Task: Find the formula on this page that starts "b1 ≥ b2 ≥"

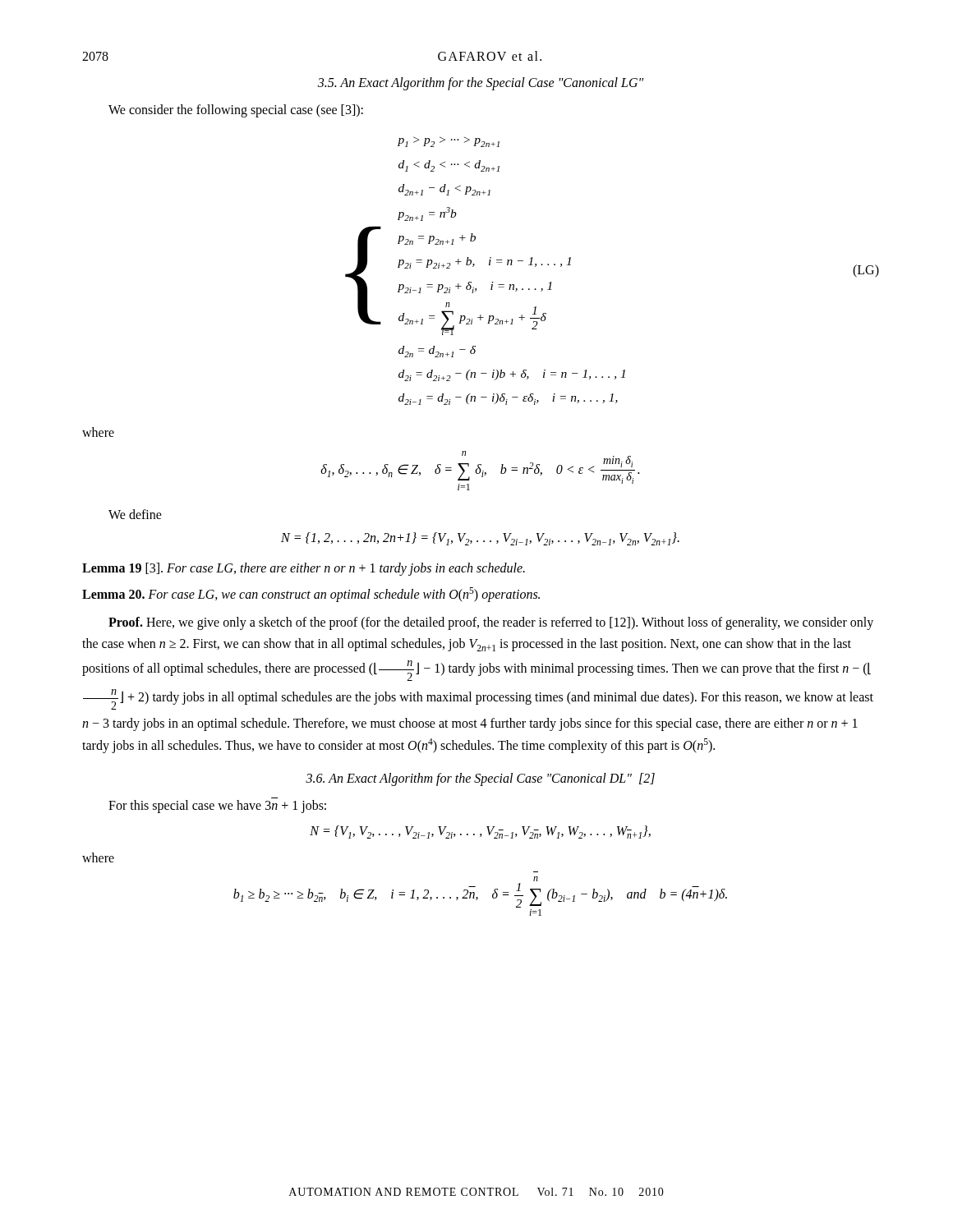Action: point(481,895)
